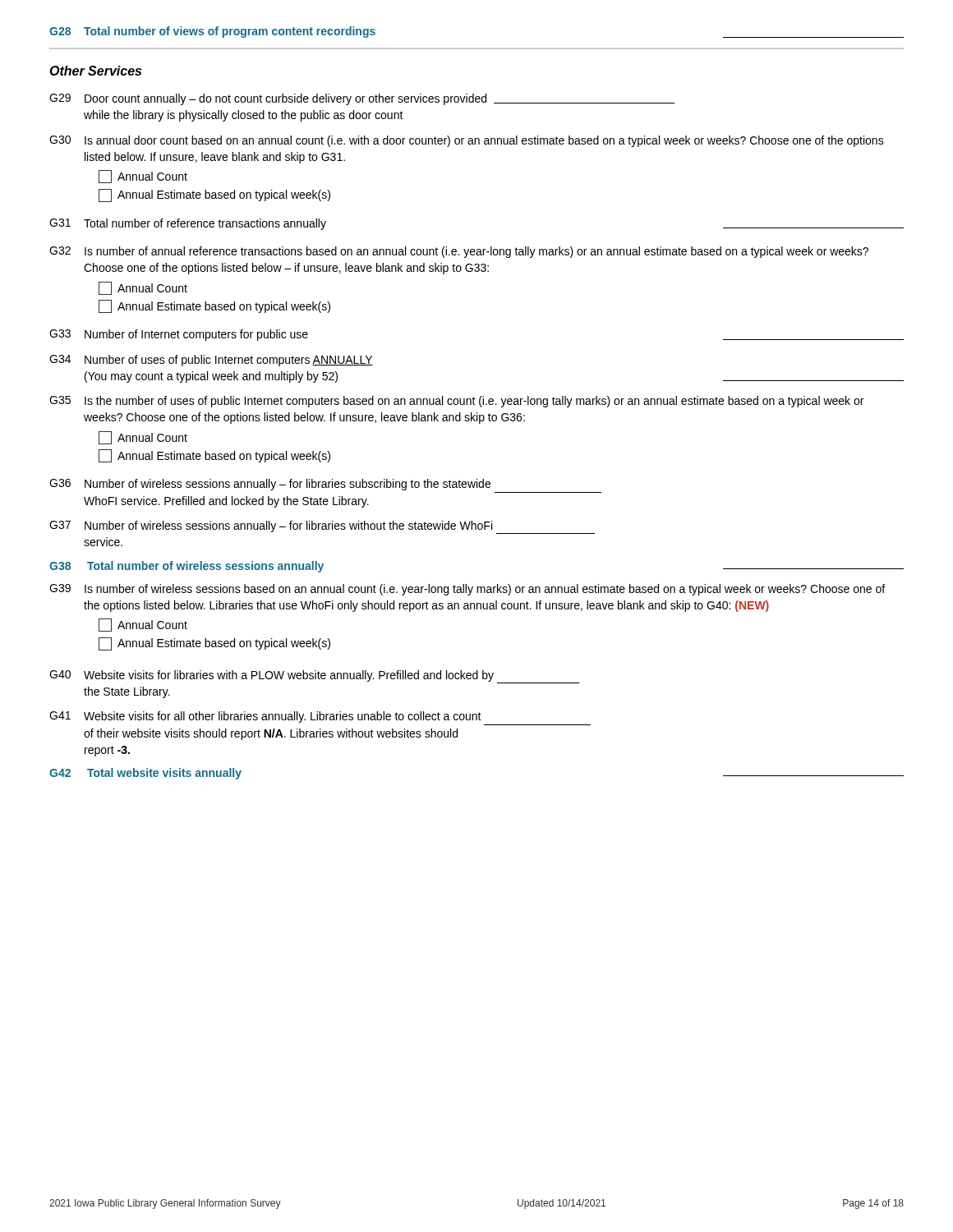
Task: Select the text block containing "G35 Is the number of uses"
Action: [476, 430]
